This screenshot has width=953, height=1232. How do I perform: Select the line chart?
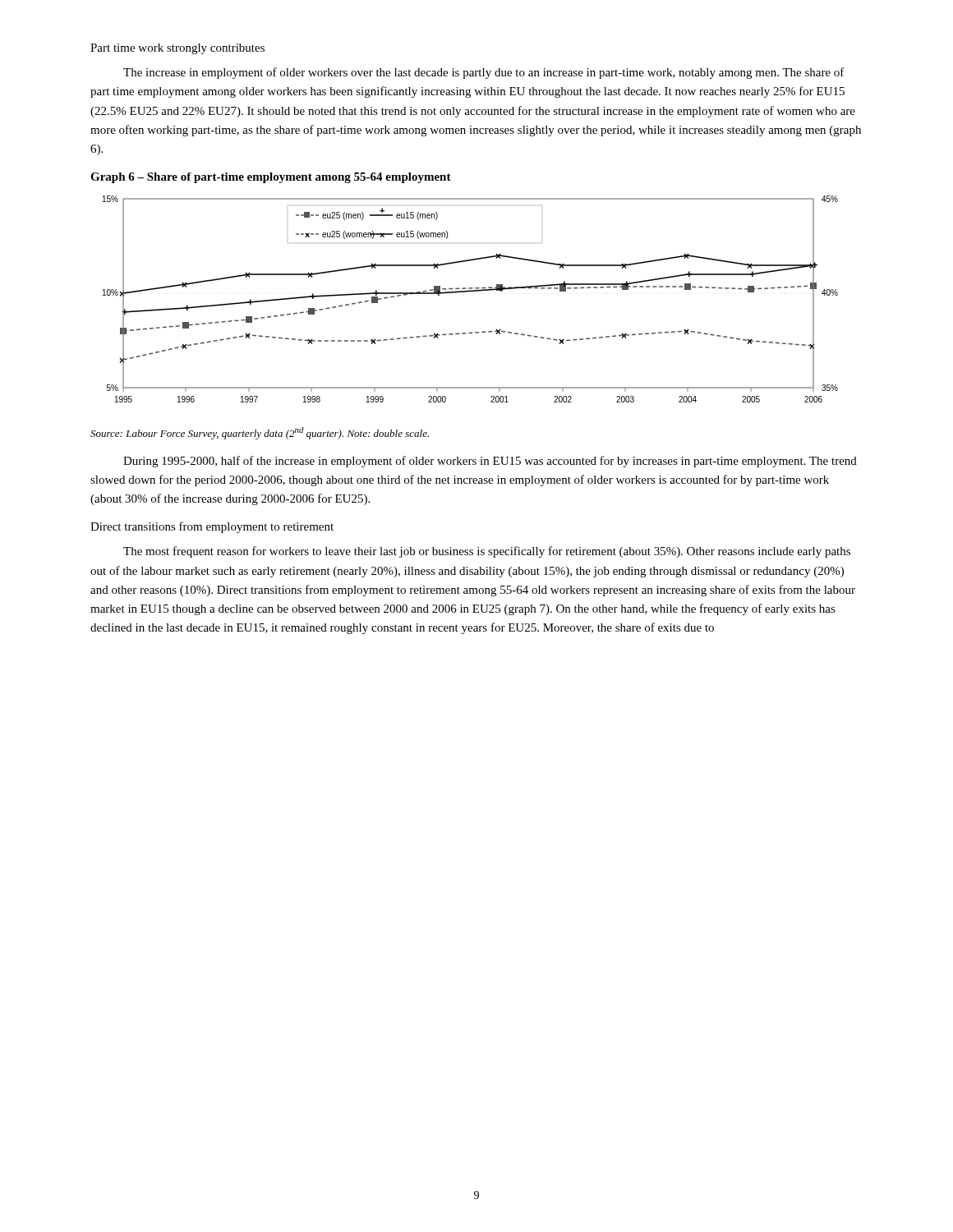coord(476,306)
